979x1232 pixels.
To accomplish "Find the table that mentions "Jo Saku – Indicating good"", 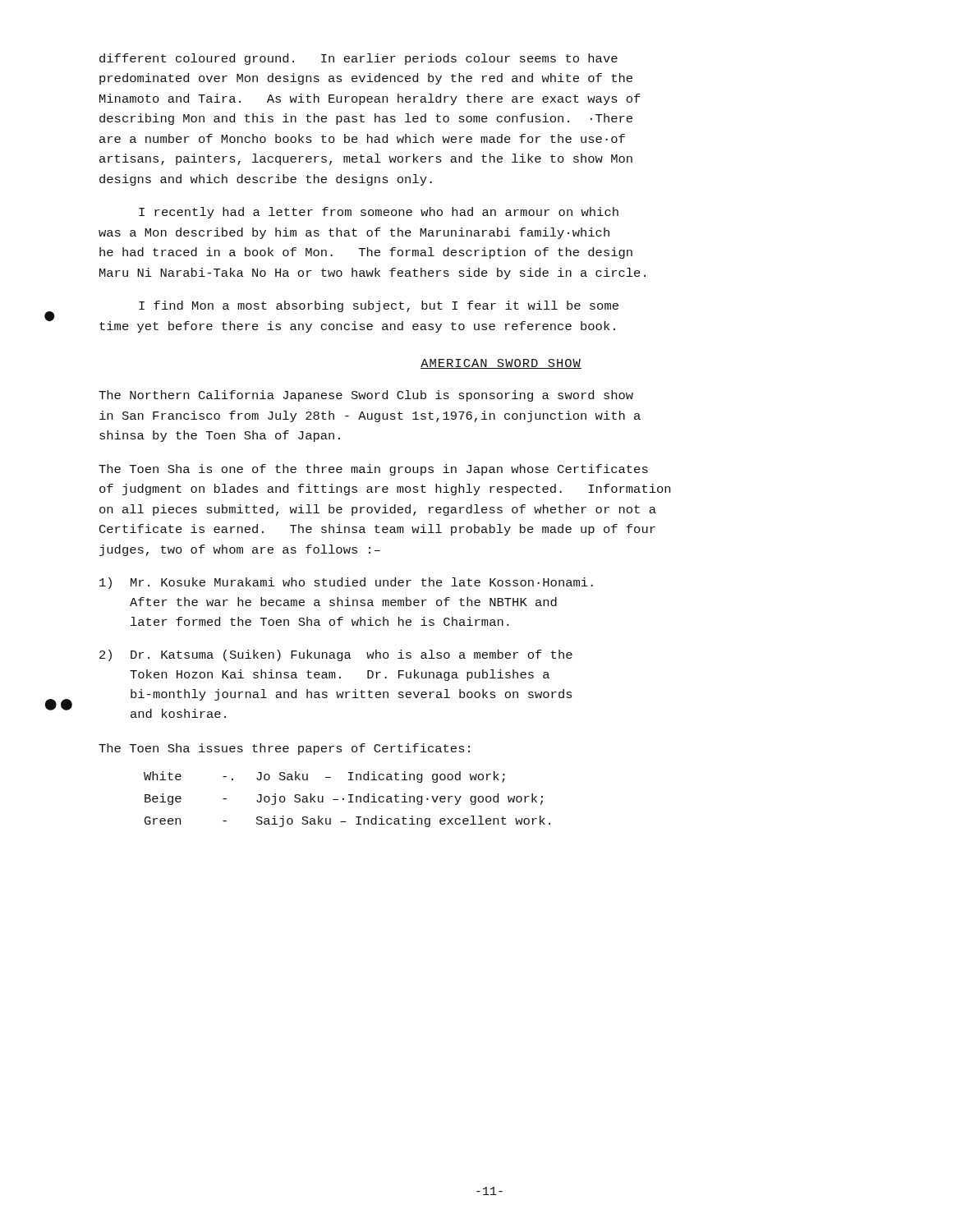I will (524, 800).
